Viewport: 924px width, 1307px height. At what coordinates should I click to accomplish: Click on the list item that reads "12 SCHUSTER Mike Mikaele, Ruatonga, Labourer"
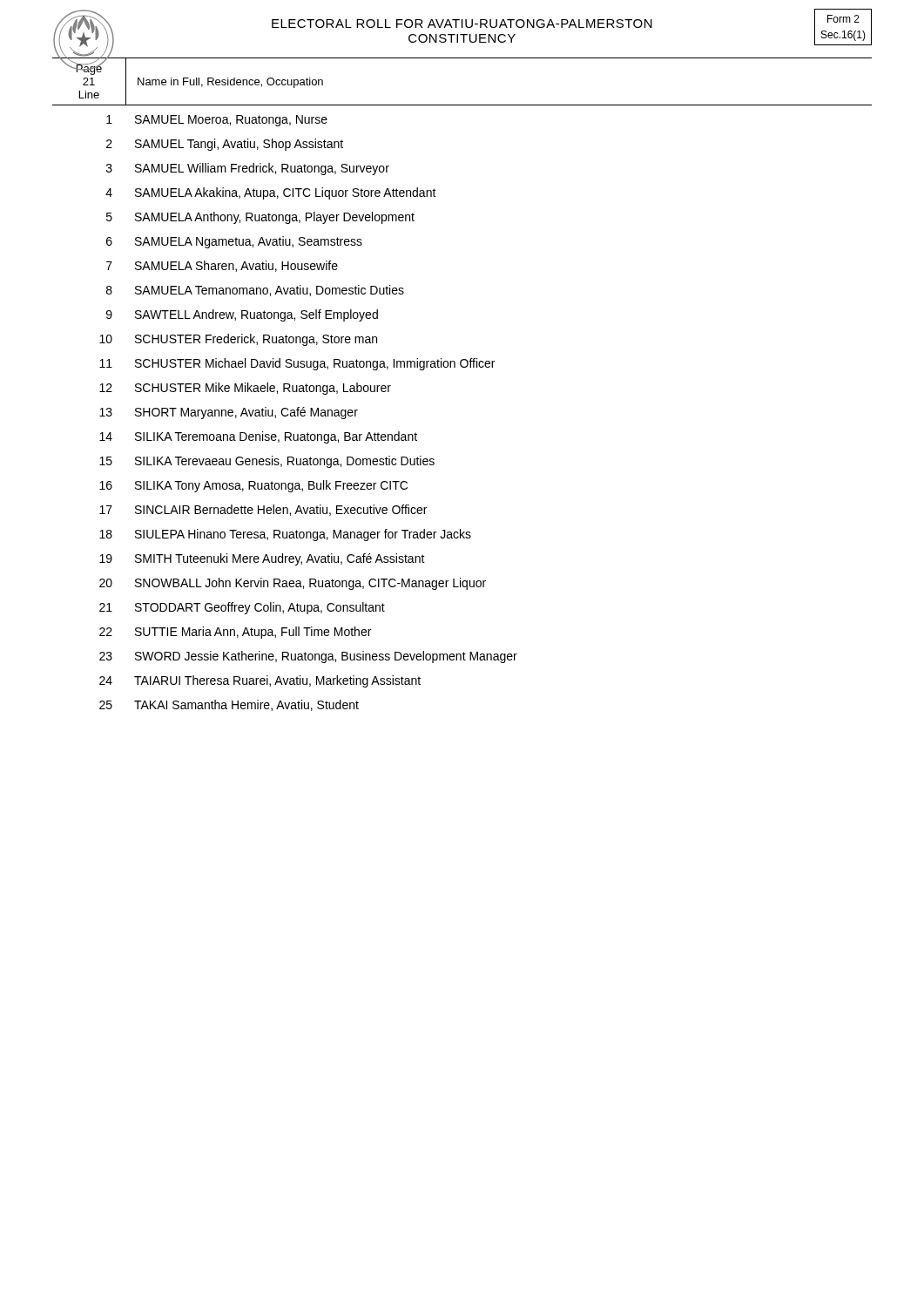pos(245,389)
